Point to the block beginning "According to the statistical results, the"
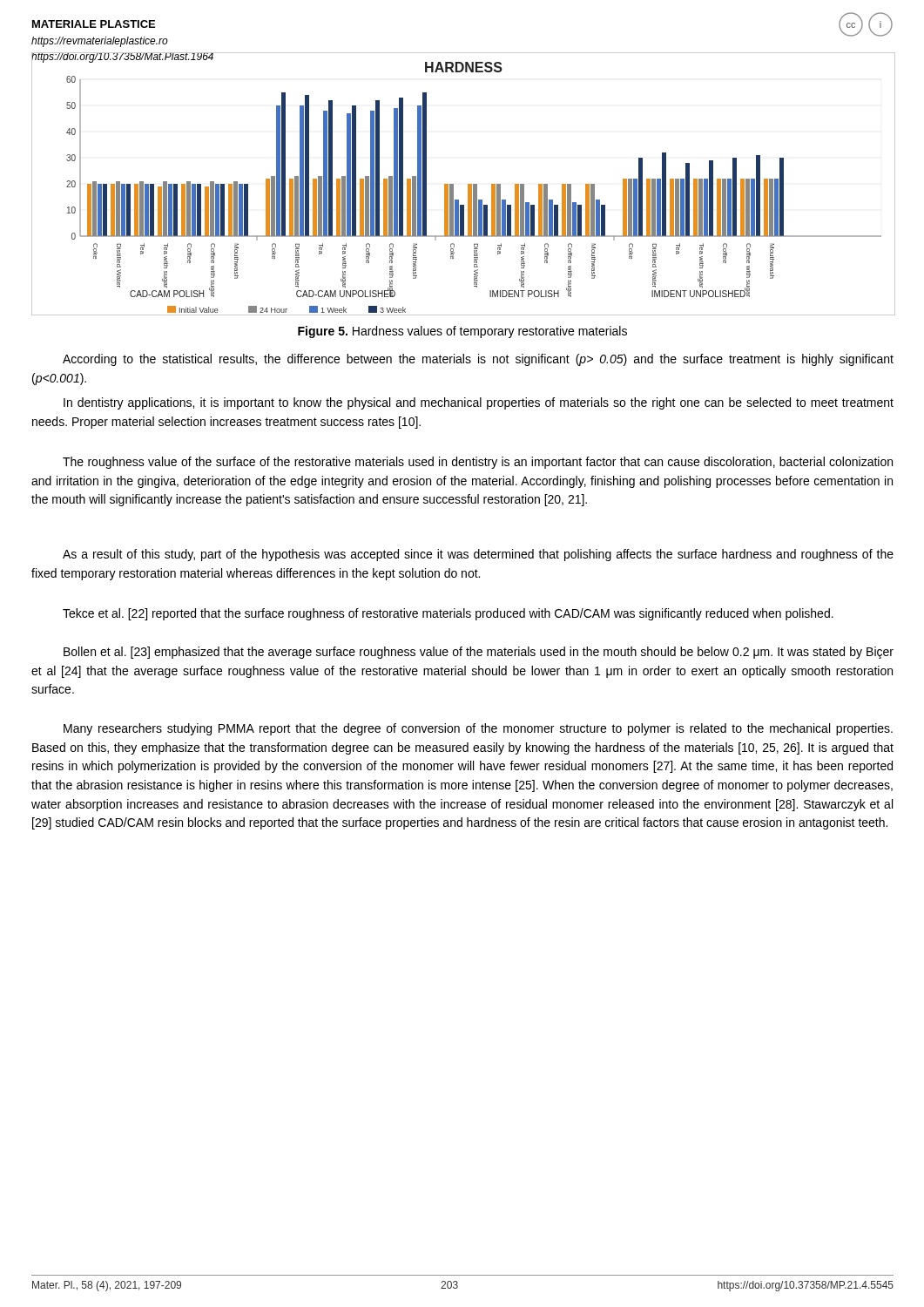Viewport: 924px width, 1307px height. pos(462,369)
